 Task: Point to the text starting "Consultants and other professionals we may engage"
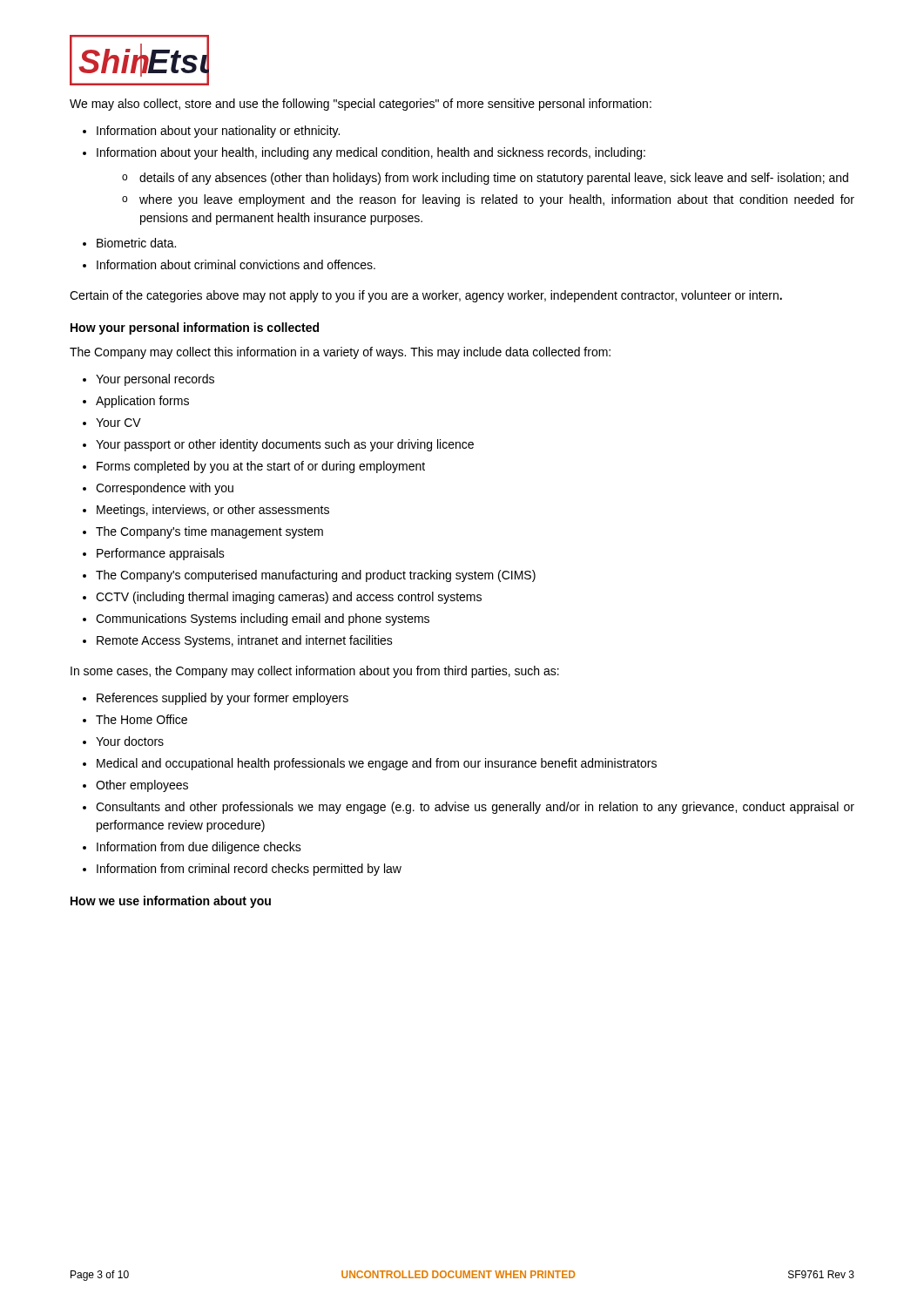click(x=475, y=816)
